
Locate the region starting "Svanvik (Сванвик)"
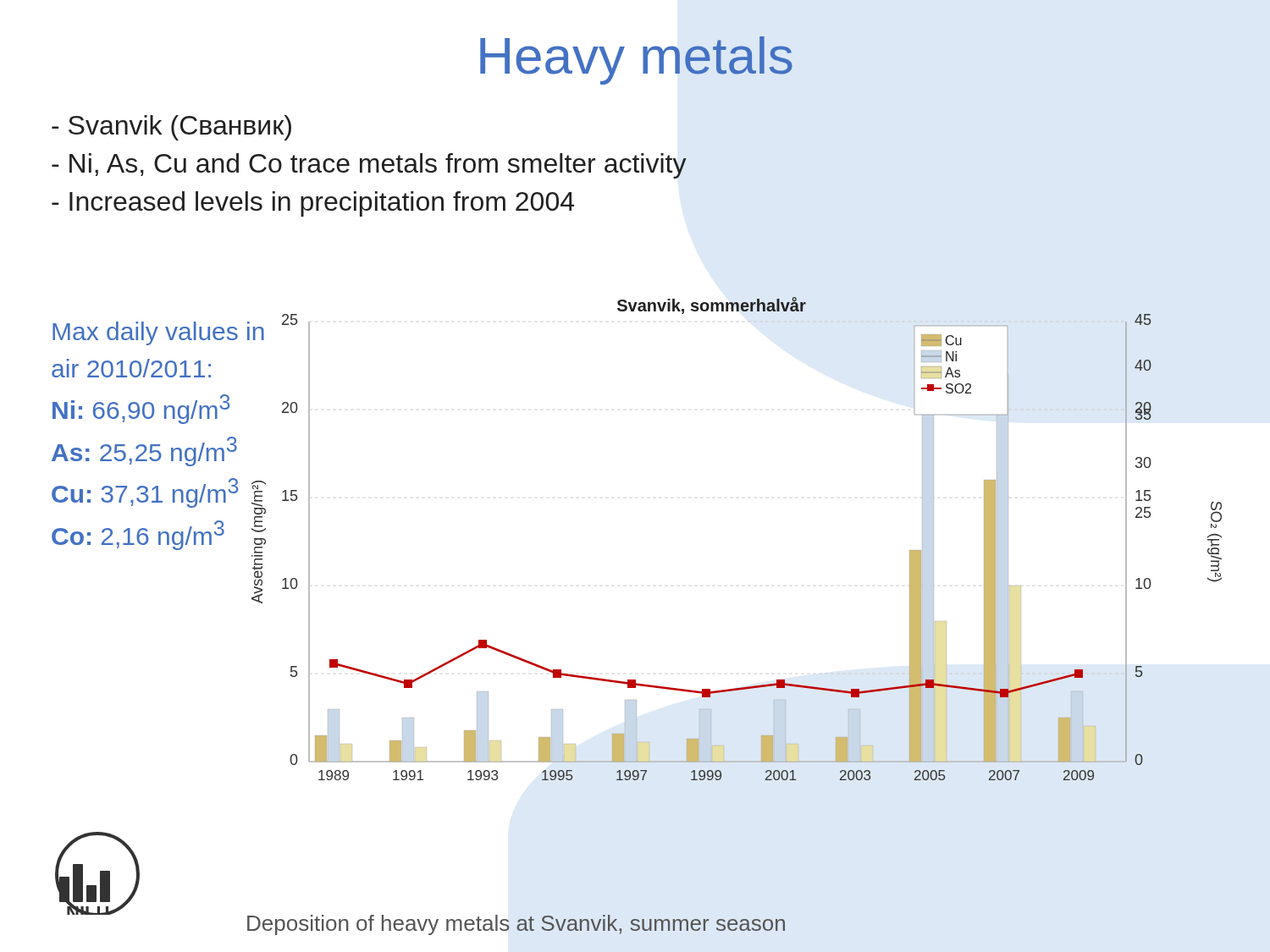click(x=172, y=125)
